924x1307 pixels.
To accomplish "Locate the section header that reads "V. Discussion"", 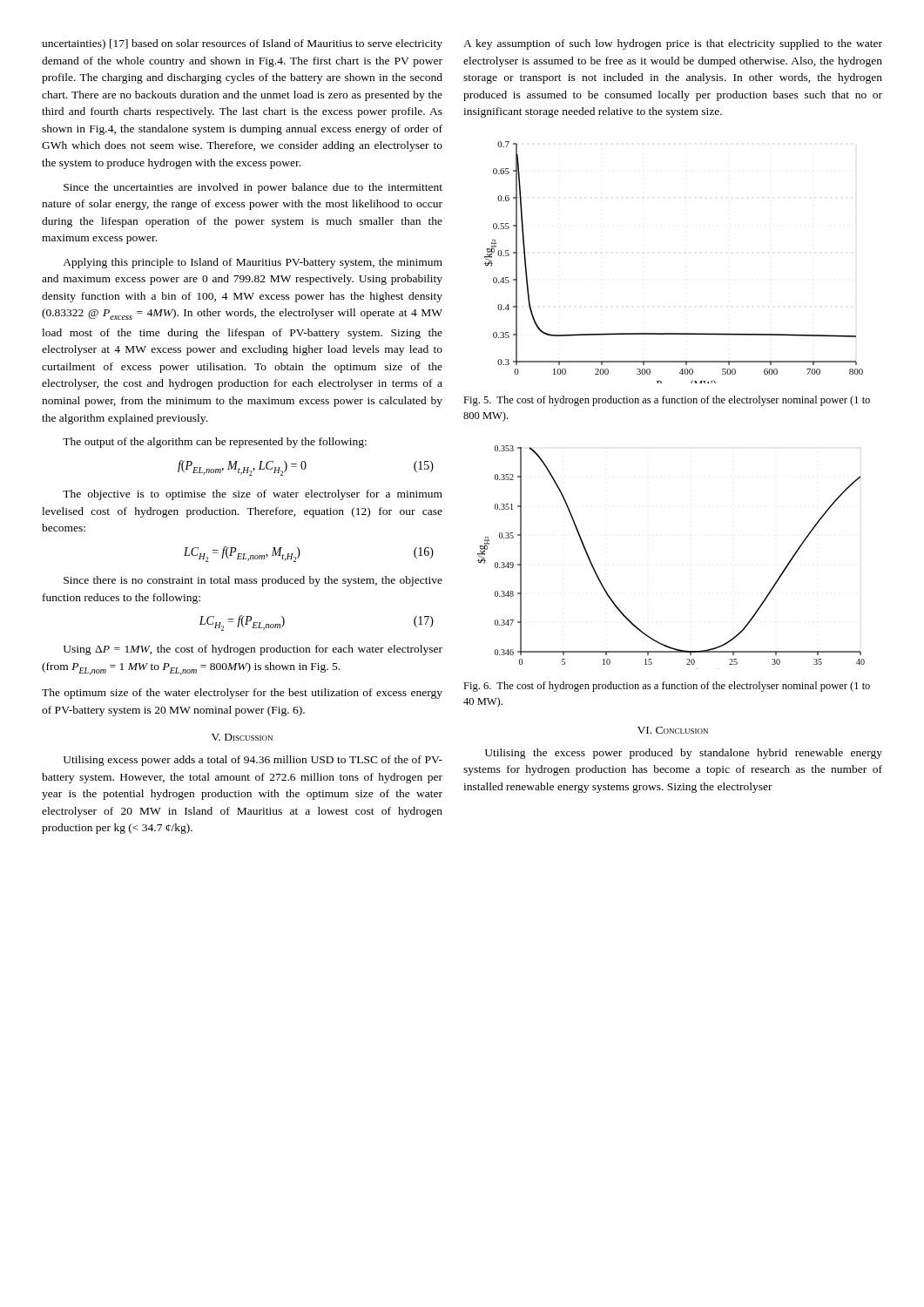I will [x=242, y=737].
